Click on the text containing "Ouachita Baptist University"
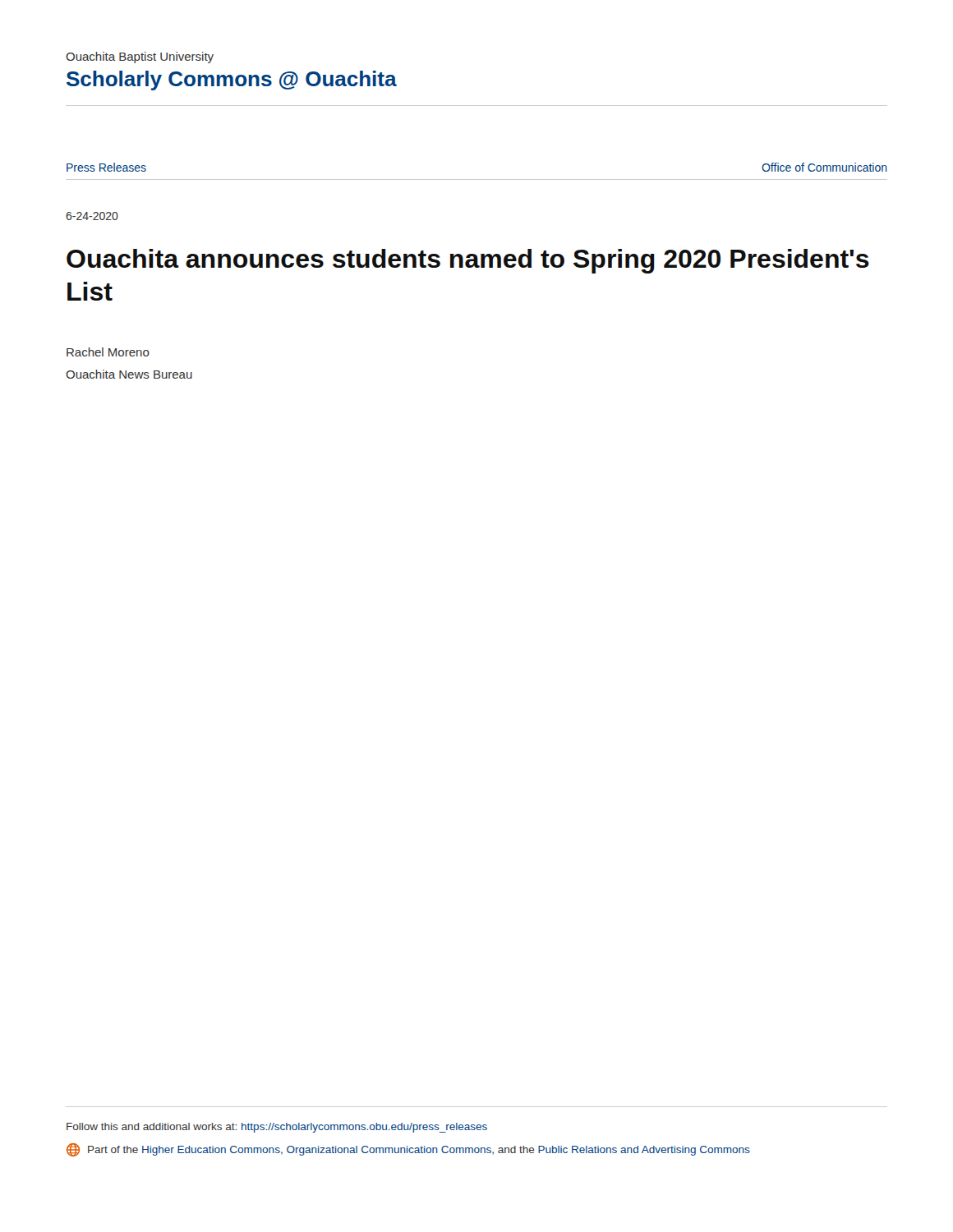 (140, 56)
